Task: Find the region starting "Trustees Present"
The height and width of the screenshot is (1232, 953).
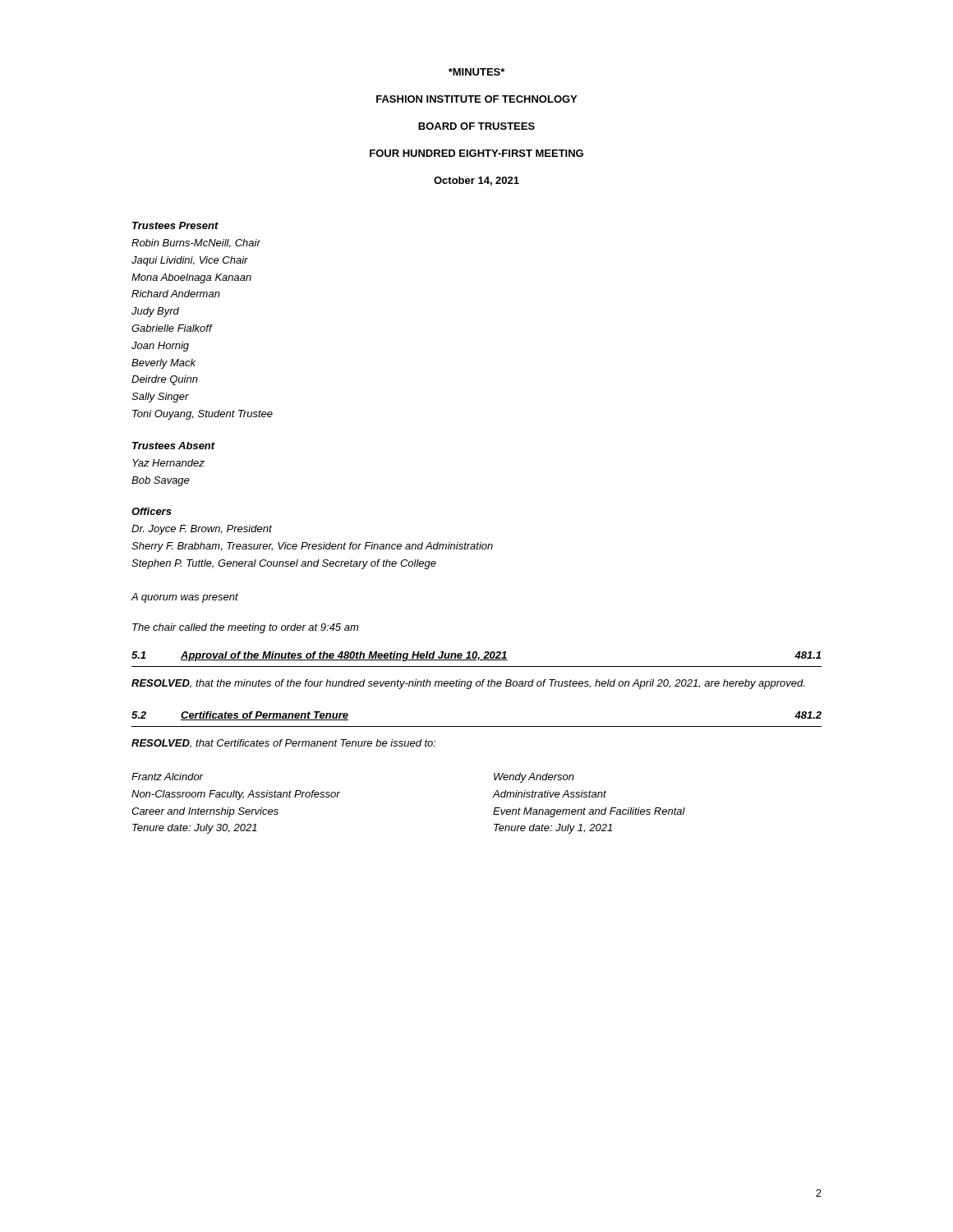Action: click(175, 225)
